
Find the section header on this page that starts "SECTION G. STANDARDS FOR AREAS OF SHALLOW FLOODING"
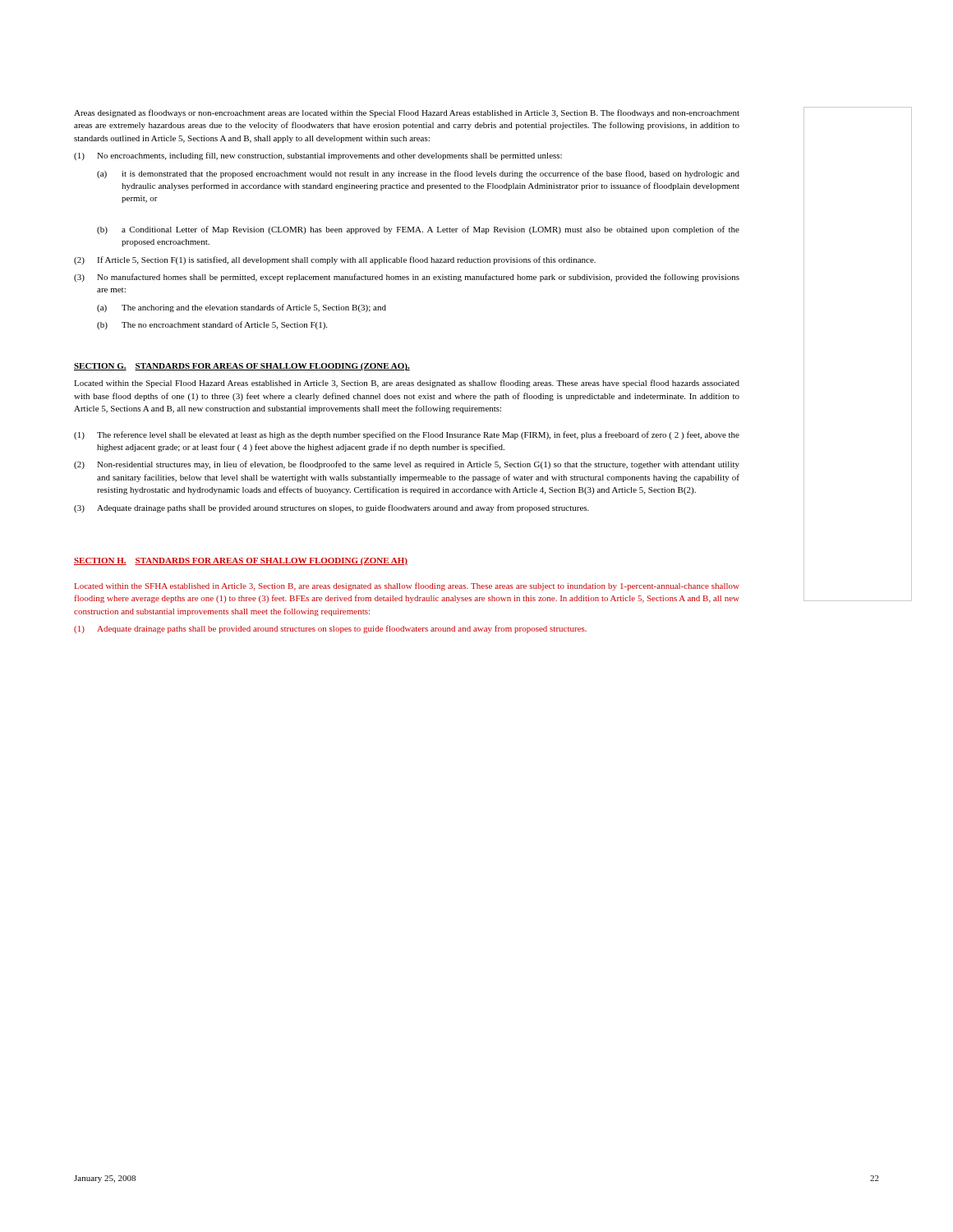click(x=242, y=366)
